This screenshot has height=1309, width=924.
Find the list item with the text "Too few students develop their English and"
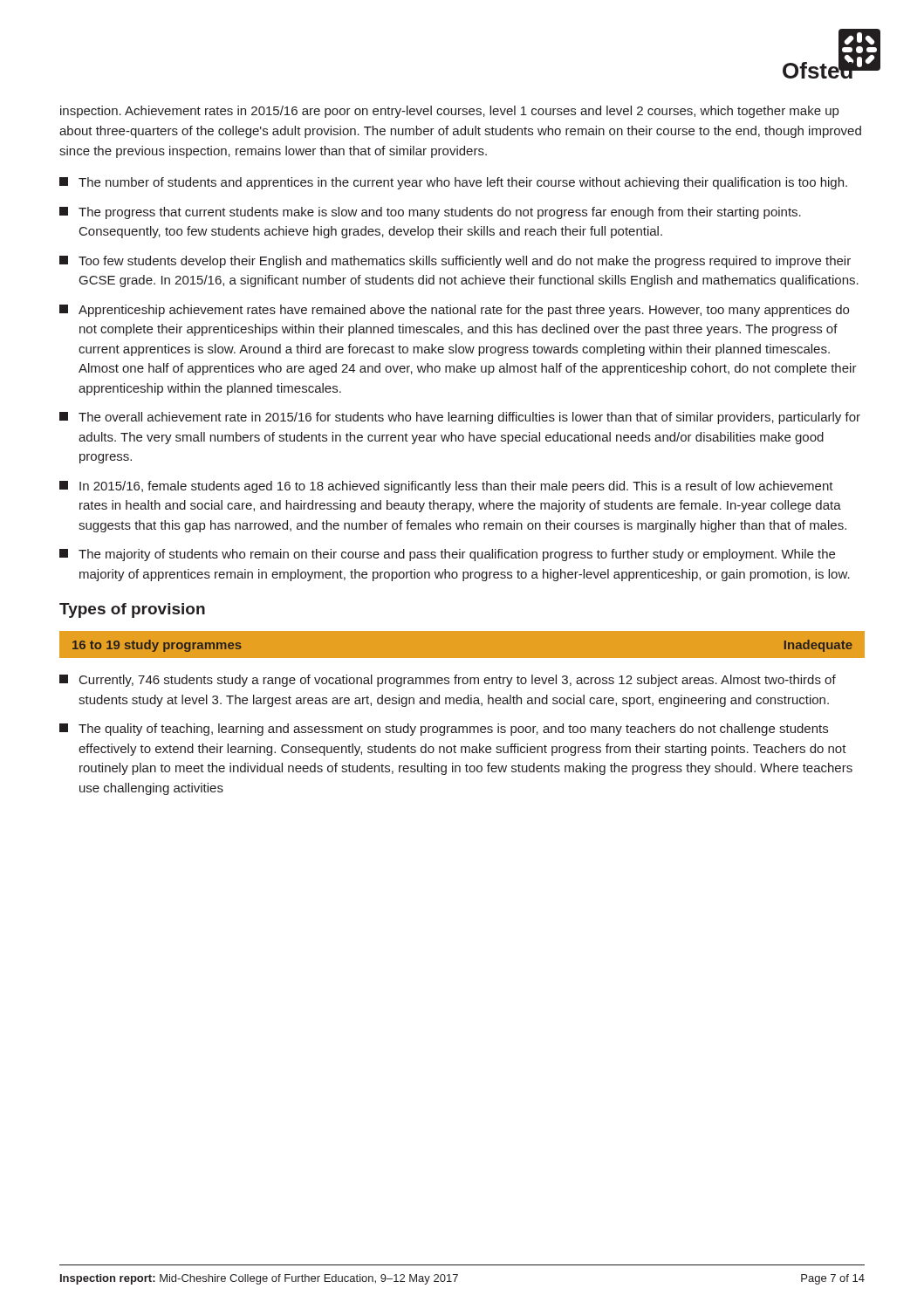[462, 271]
